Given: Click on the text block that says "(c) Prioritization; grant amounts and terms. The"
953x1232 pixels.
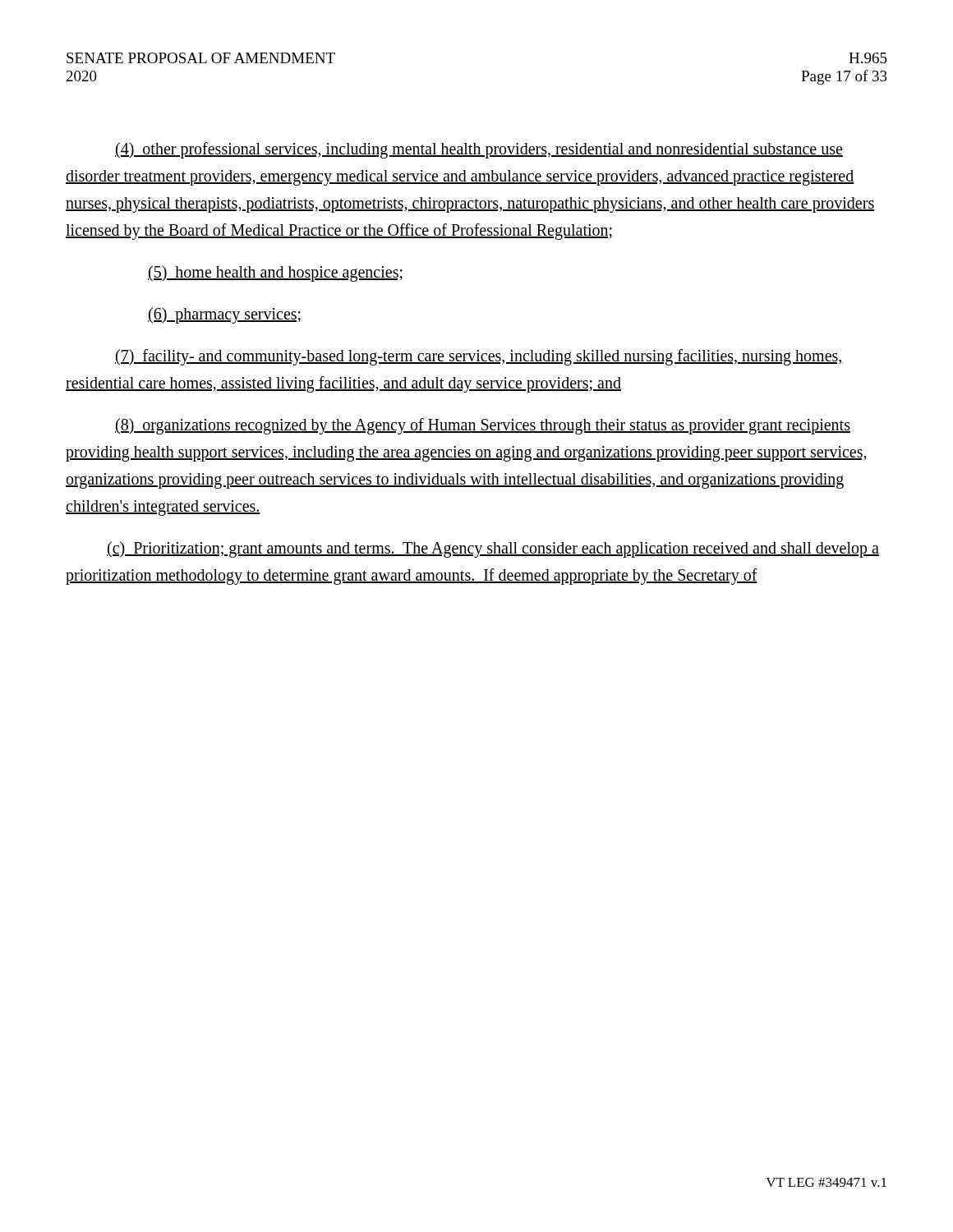Looking at the screenshot, I should point(472,561).
